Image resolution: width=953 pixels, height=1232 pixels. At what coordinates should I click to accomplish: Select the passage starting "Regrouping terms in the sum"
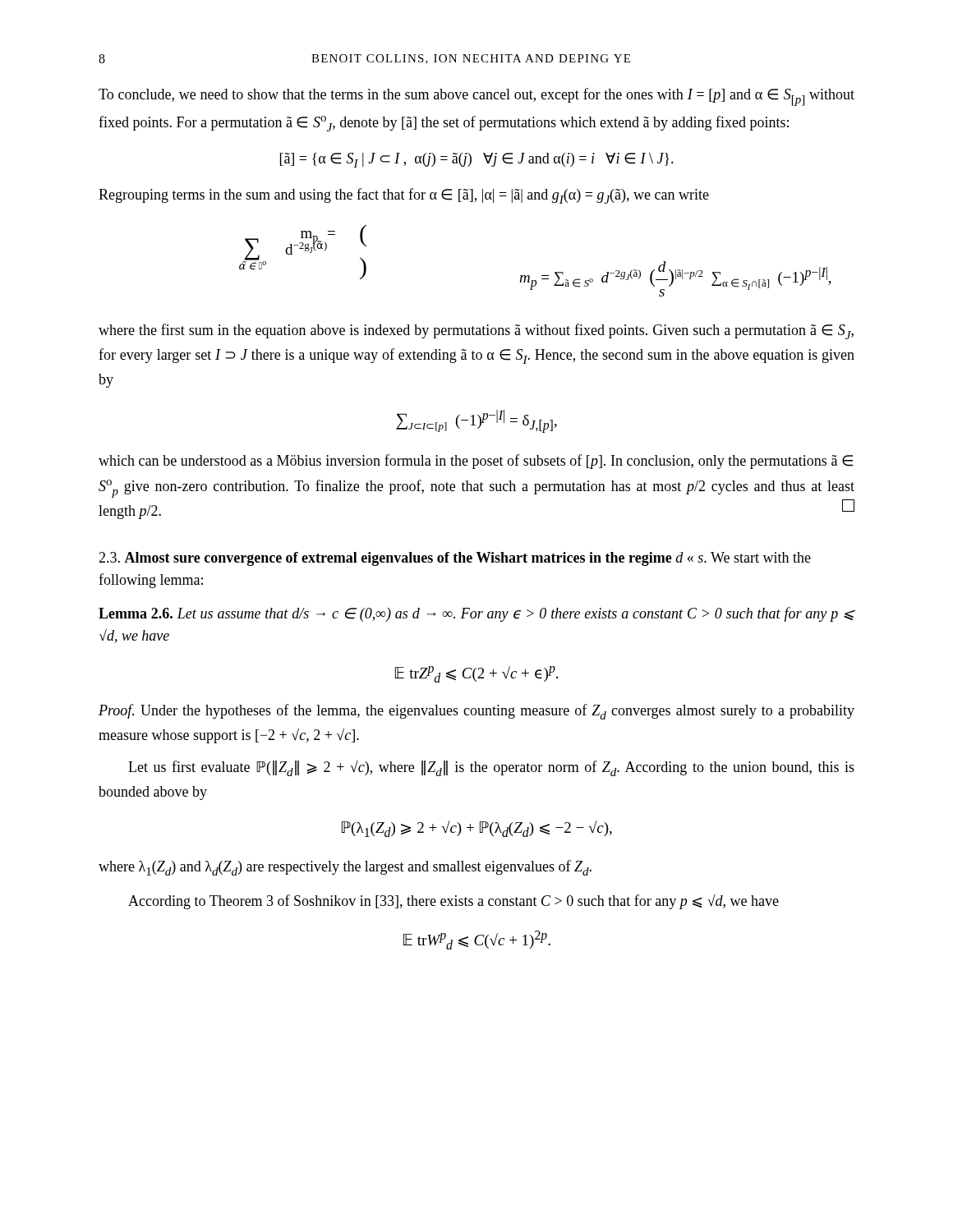pyautogui.click(x=476, y=197)
